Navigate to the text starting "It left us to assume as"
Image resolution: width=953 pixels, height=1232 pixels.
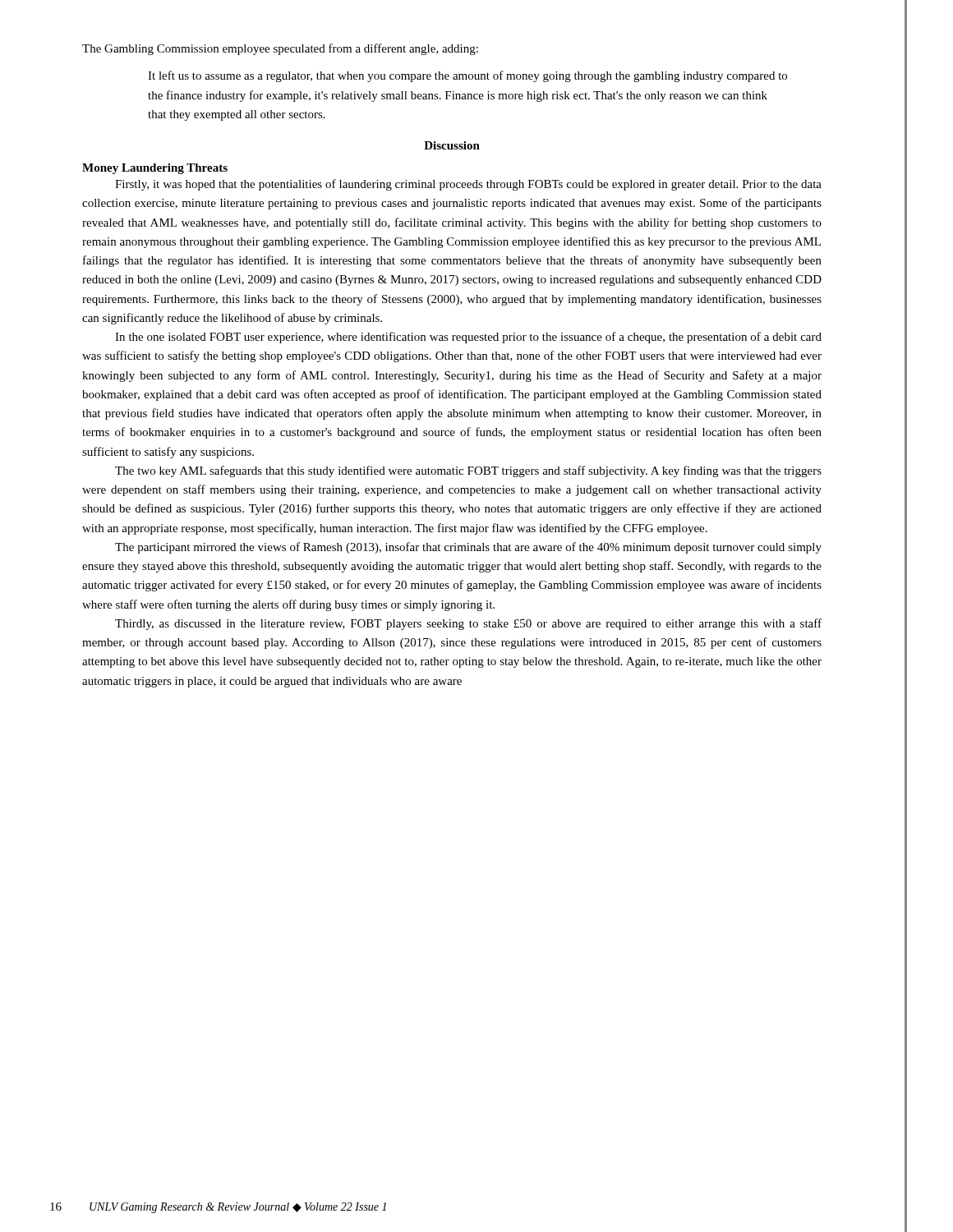point(468,95)
